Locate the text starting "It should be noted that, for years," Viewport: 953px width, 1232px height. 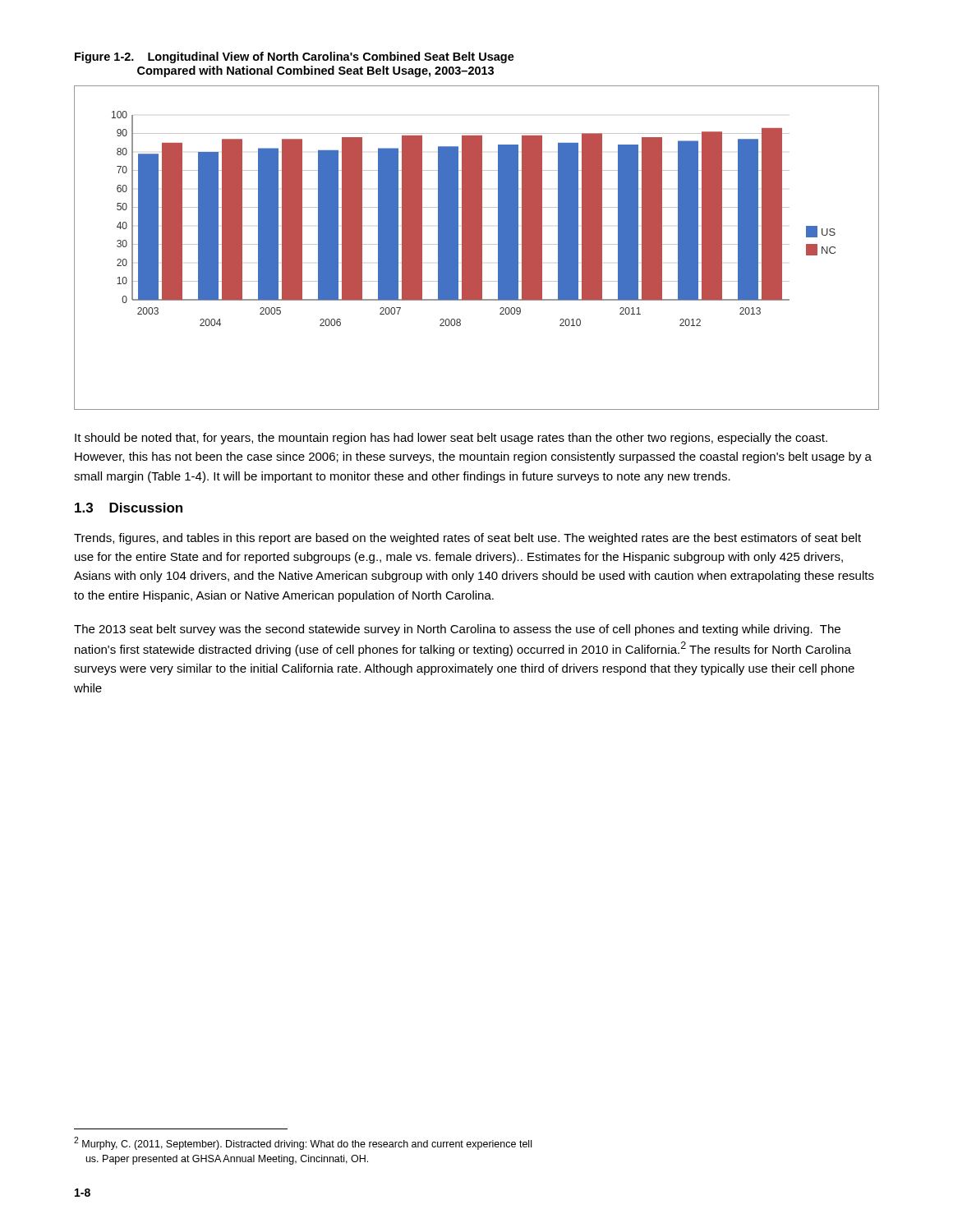tap(473, 456)
